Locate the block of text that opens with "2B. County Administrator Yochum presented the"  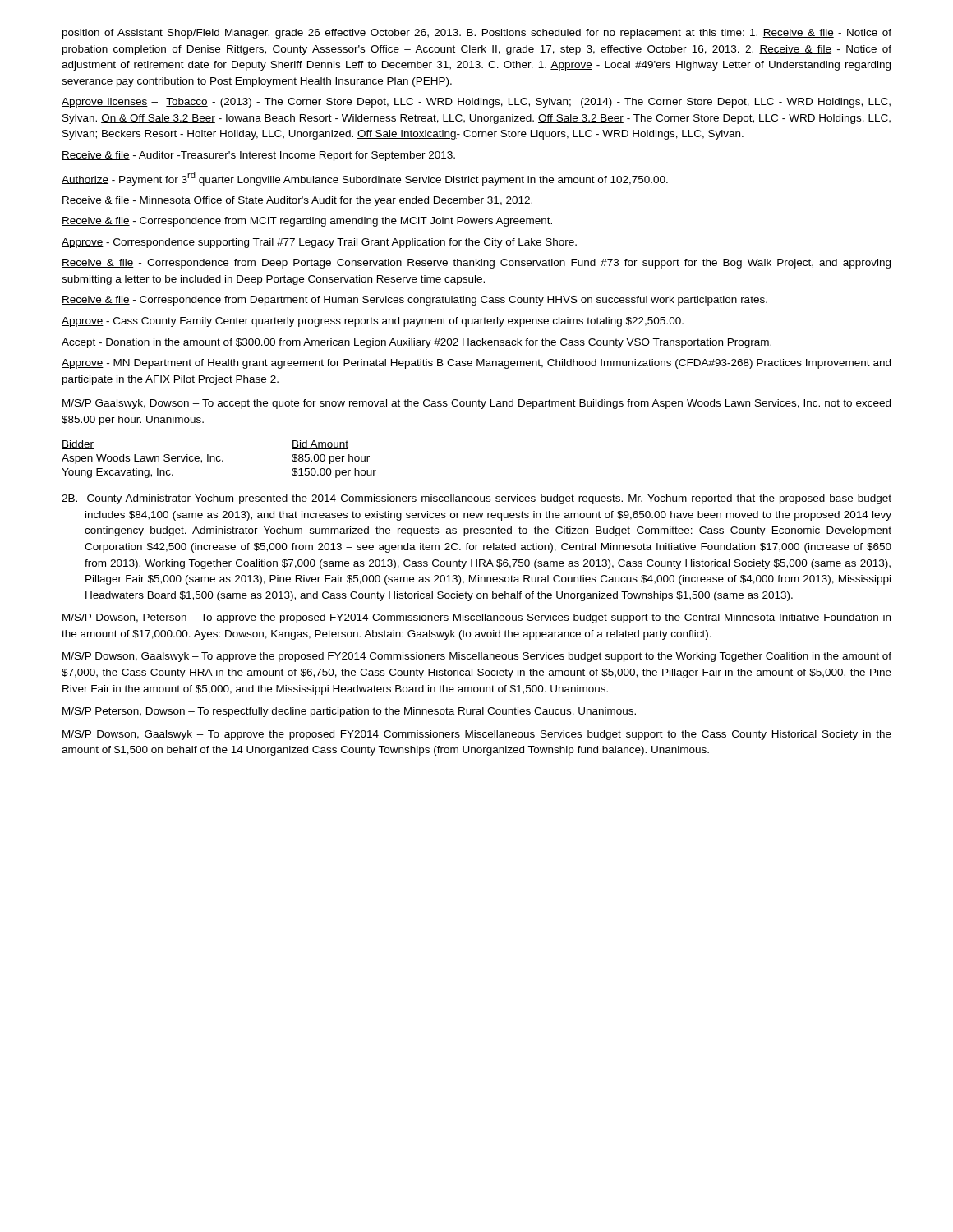click(476, 547)
